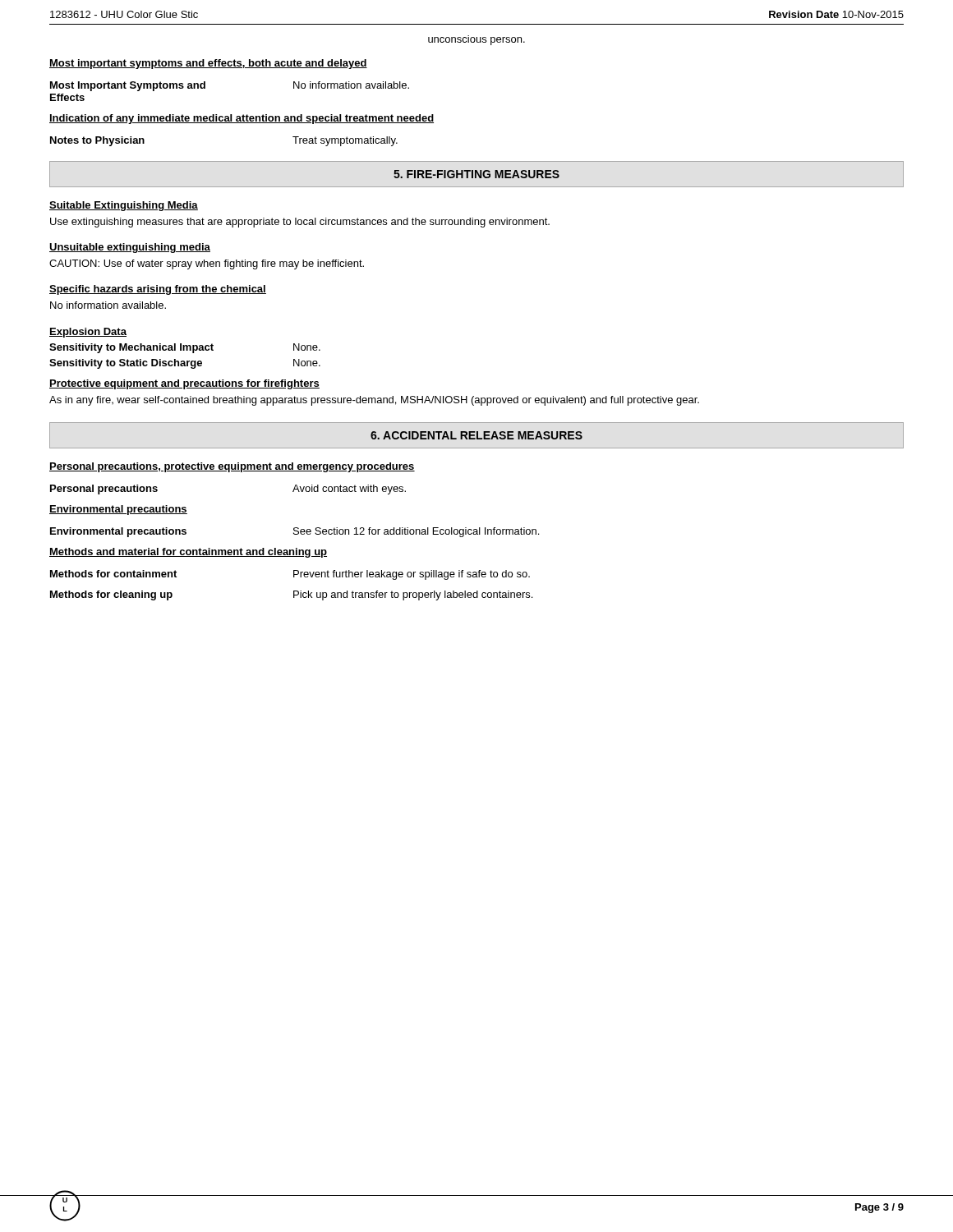Image resolution: width=953 pixels, height=1232 pixels.
Task: Point to the region starting "Methods and material for containment and cleaning"
Action: tap(188, 551)
